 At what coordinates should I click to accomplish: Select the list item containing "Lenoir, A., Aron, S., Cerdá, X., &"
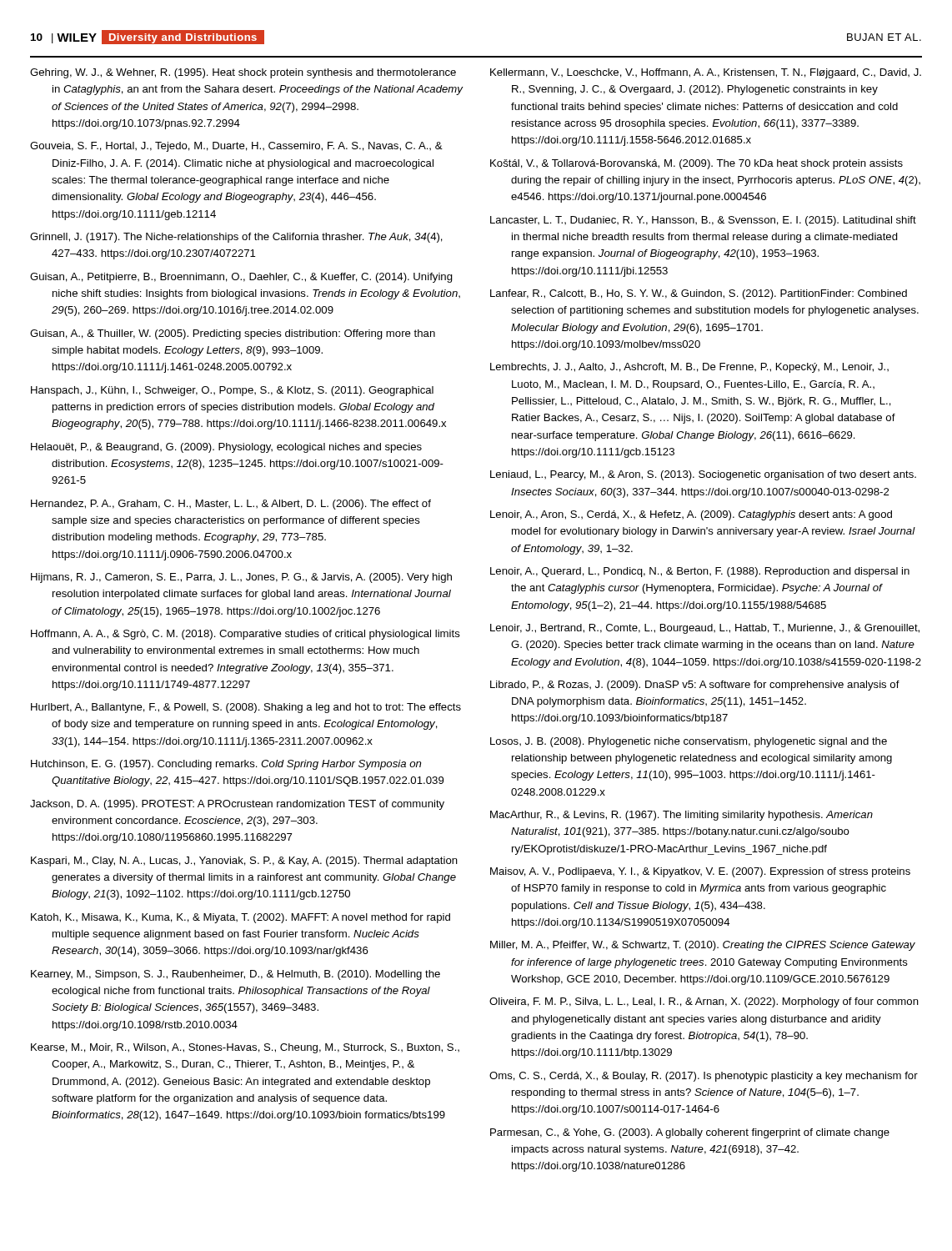702,531
